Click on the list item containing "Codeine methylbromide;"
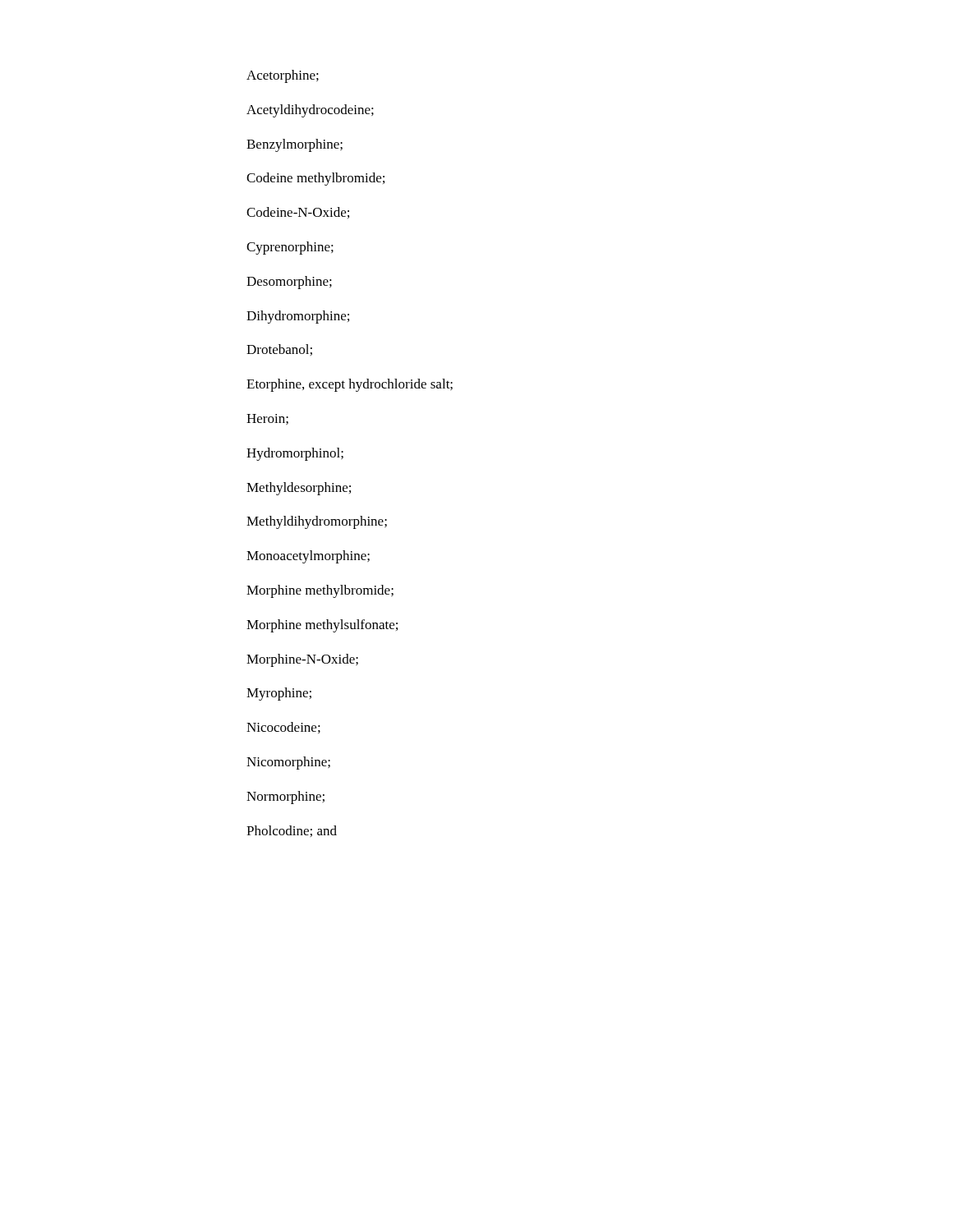The image size is (953, 1232). [x=316, y=178]
